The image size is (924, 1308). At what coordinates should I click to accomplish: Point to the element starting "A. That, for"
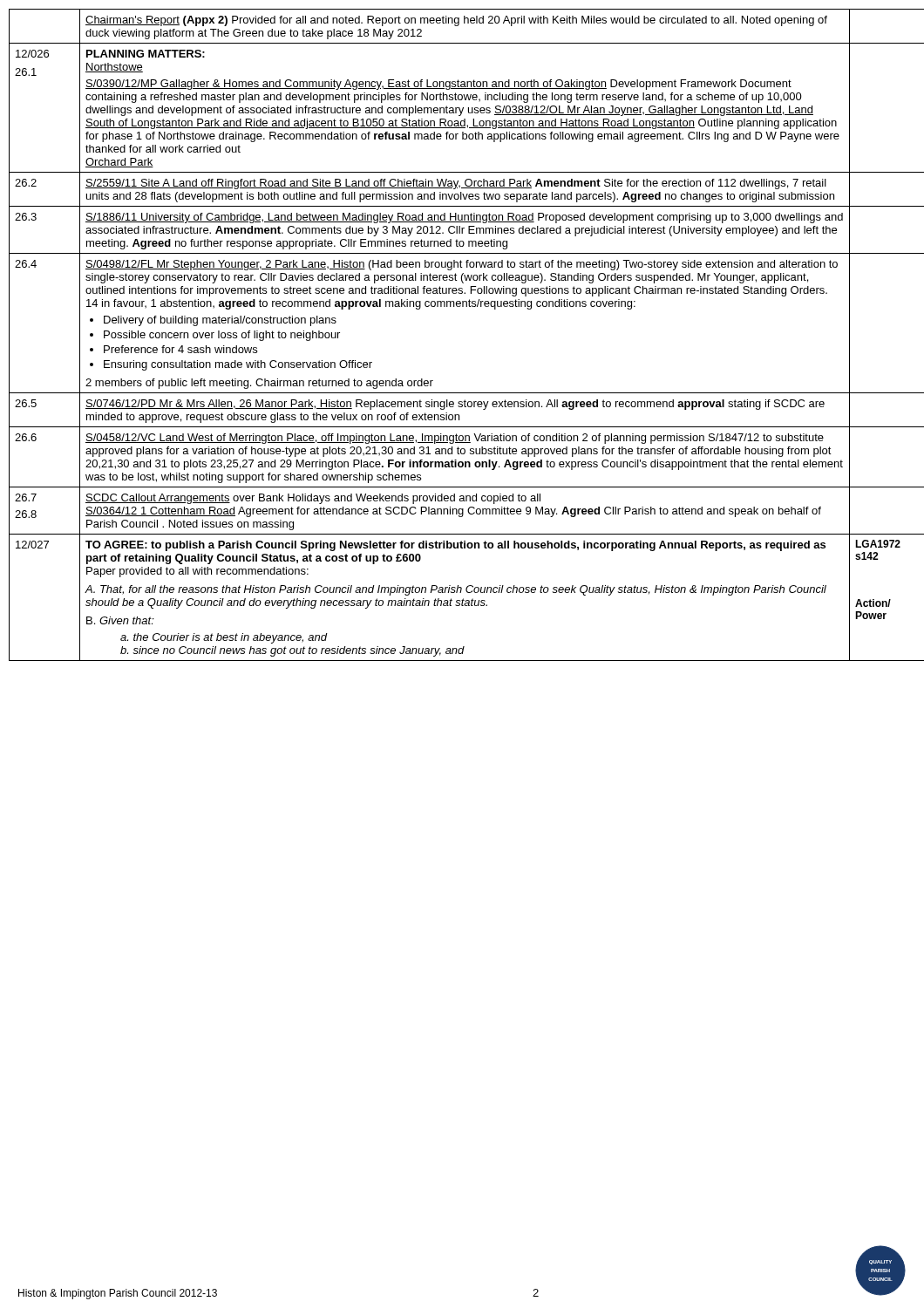456,596
